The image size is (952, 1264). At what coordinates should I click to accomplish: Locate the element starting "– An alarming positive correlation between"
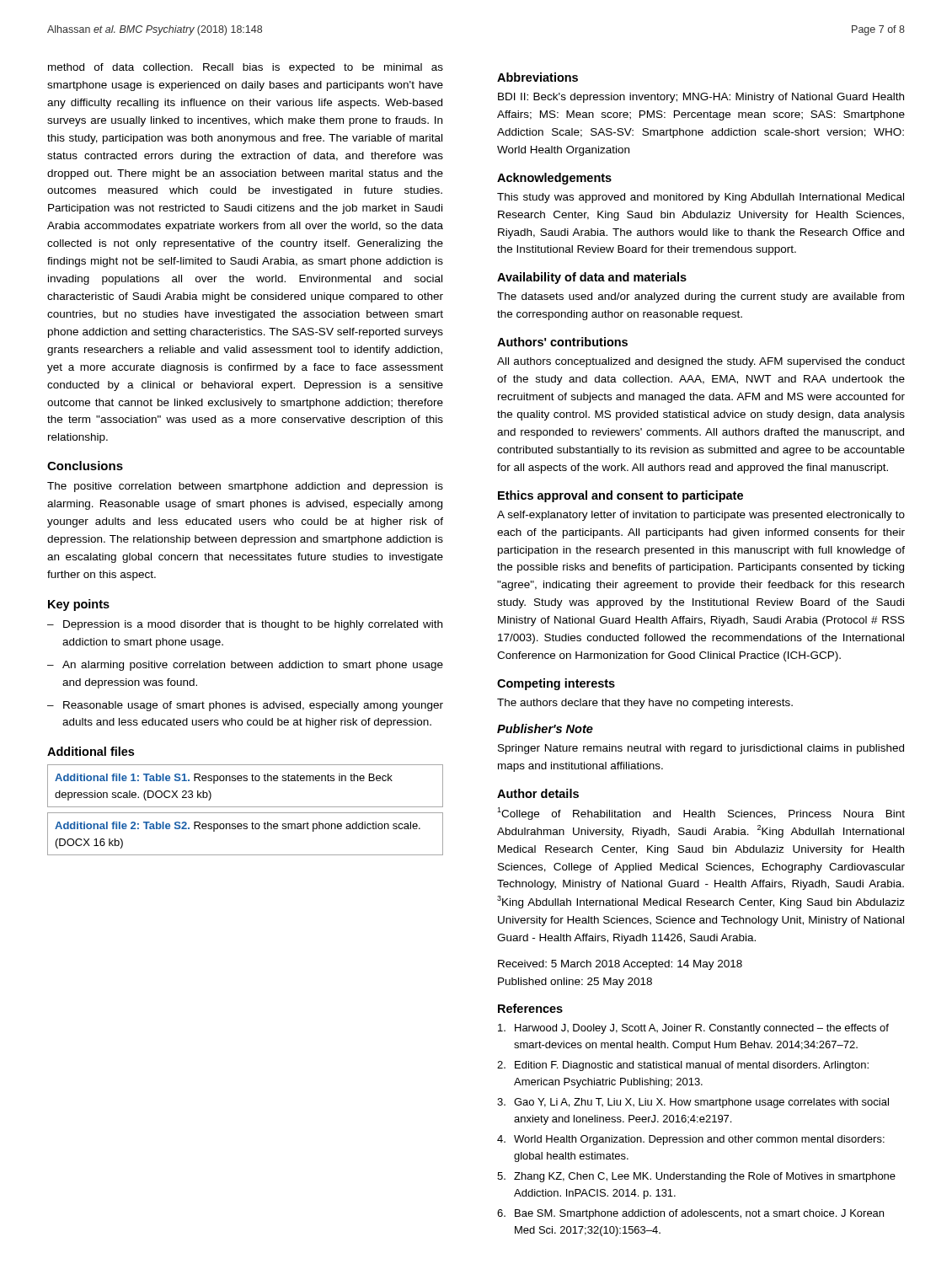tap(245, 674)
